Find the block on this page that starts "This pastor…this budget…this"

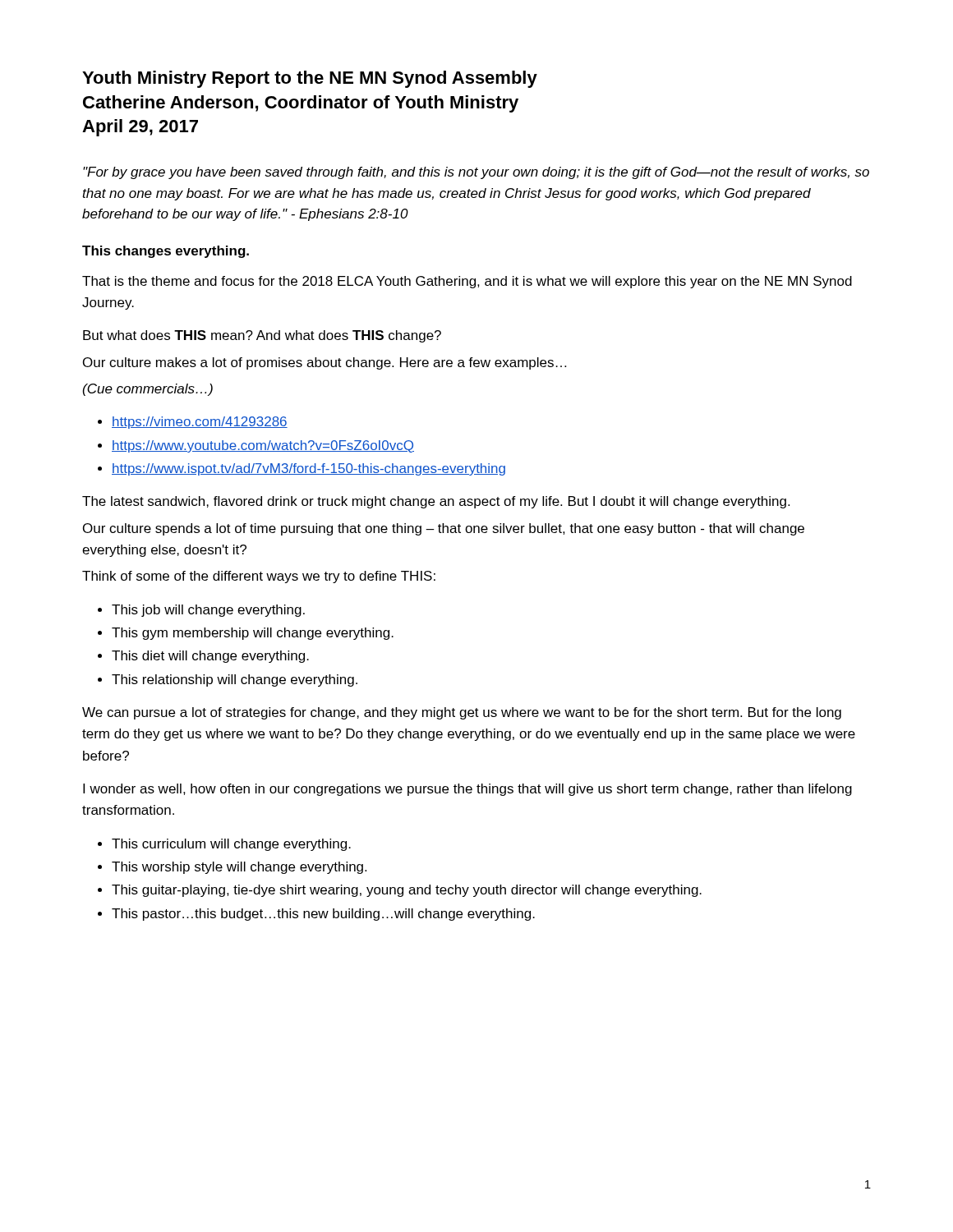pyautogui.click(x=324, y=914)
